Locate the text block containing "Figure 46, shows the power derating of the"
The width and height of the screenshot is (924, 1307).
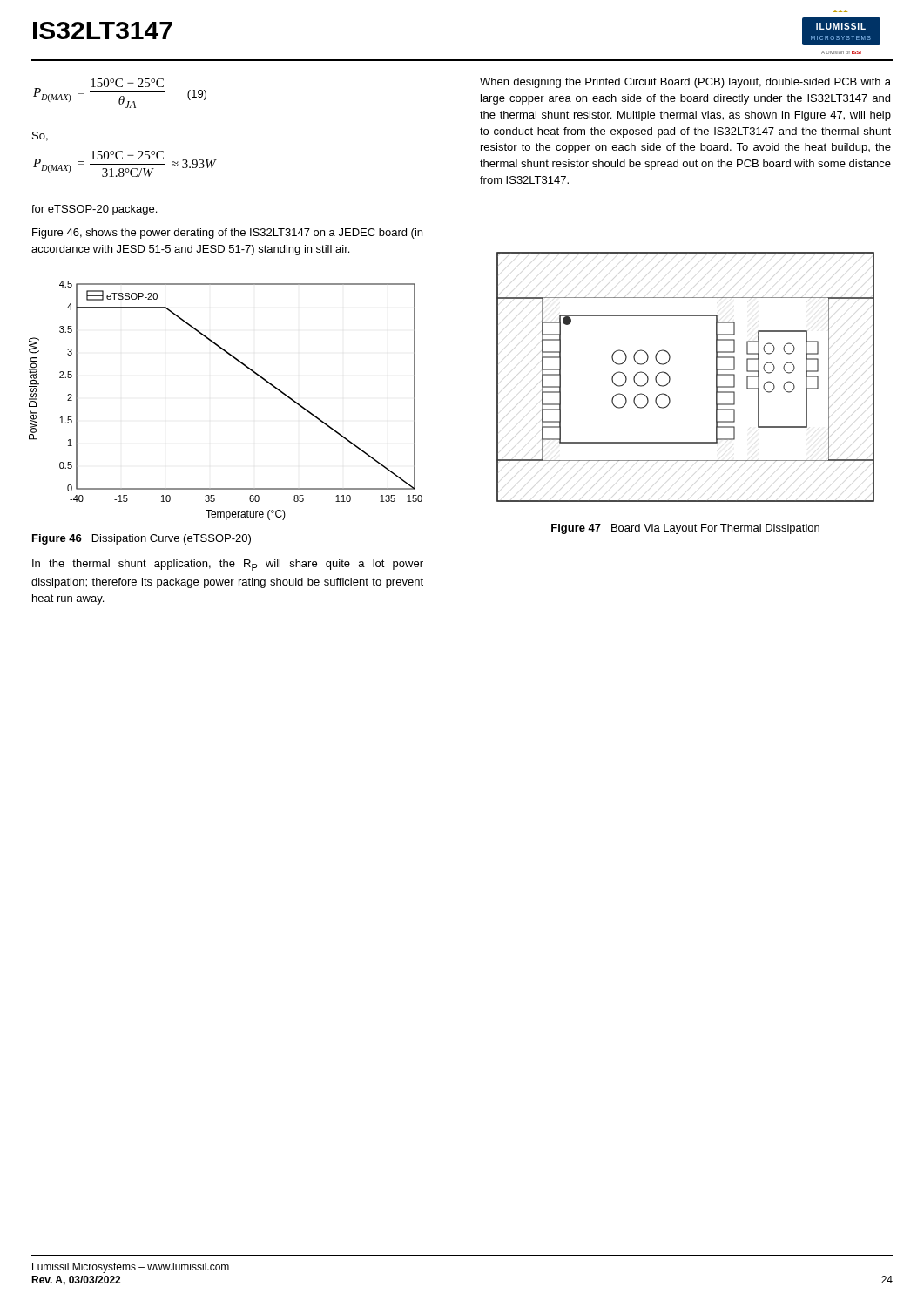tap(227, 240)
